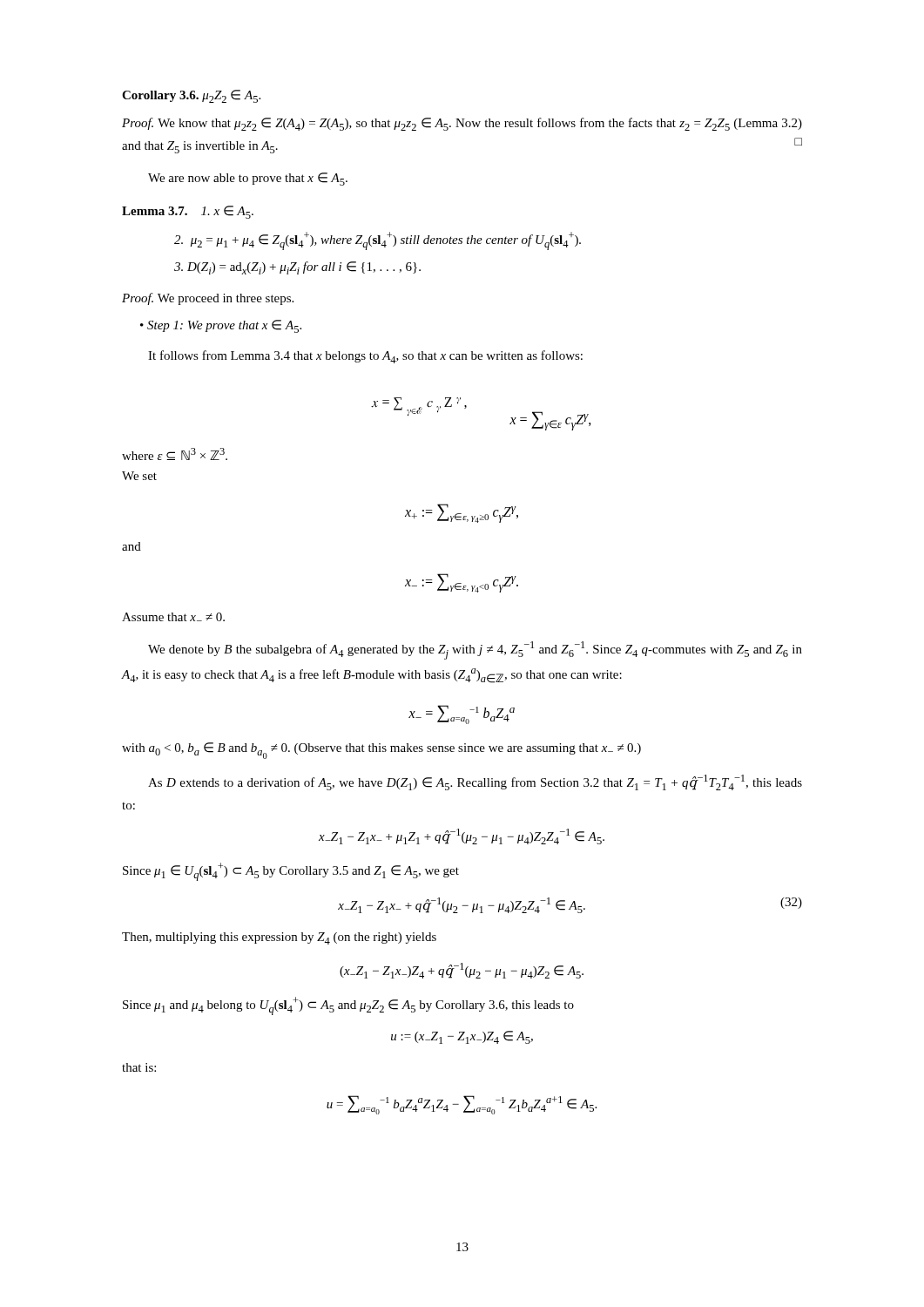Where is the passage that starts "2. μ2 = μ1"?
Image resolution: width=924 pixels, height=1307 pixels.
[x=378, y=240]
